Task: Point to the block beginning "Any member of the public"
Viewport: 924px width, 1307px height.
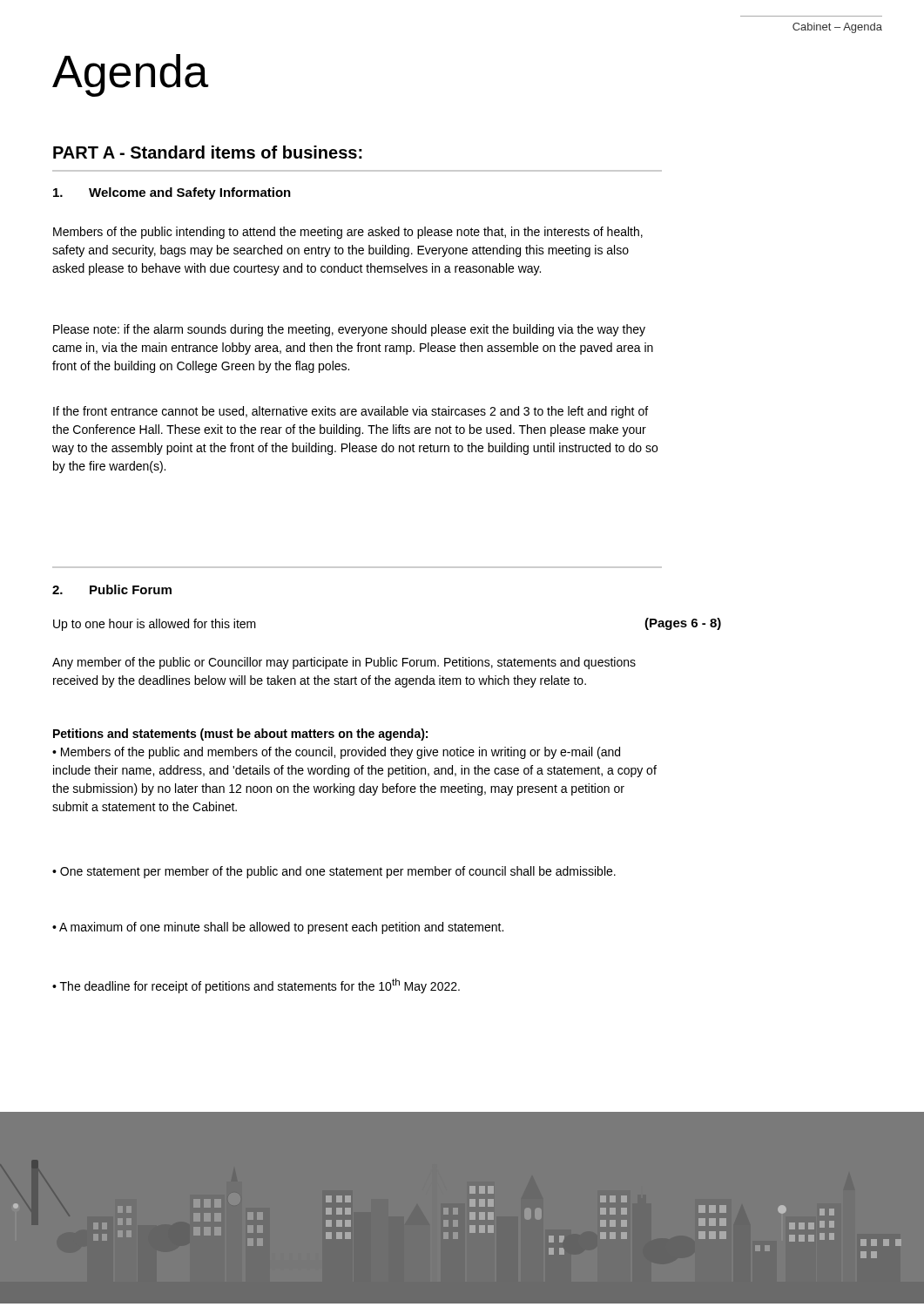Action: point(344,671)
